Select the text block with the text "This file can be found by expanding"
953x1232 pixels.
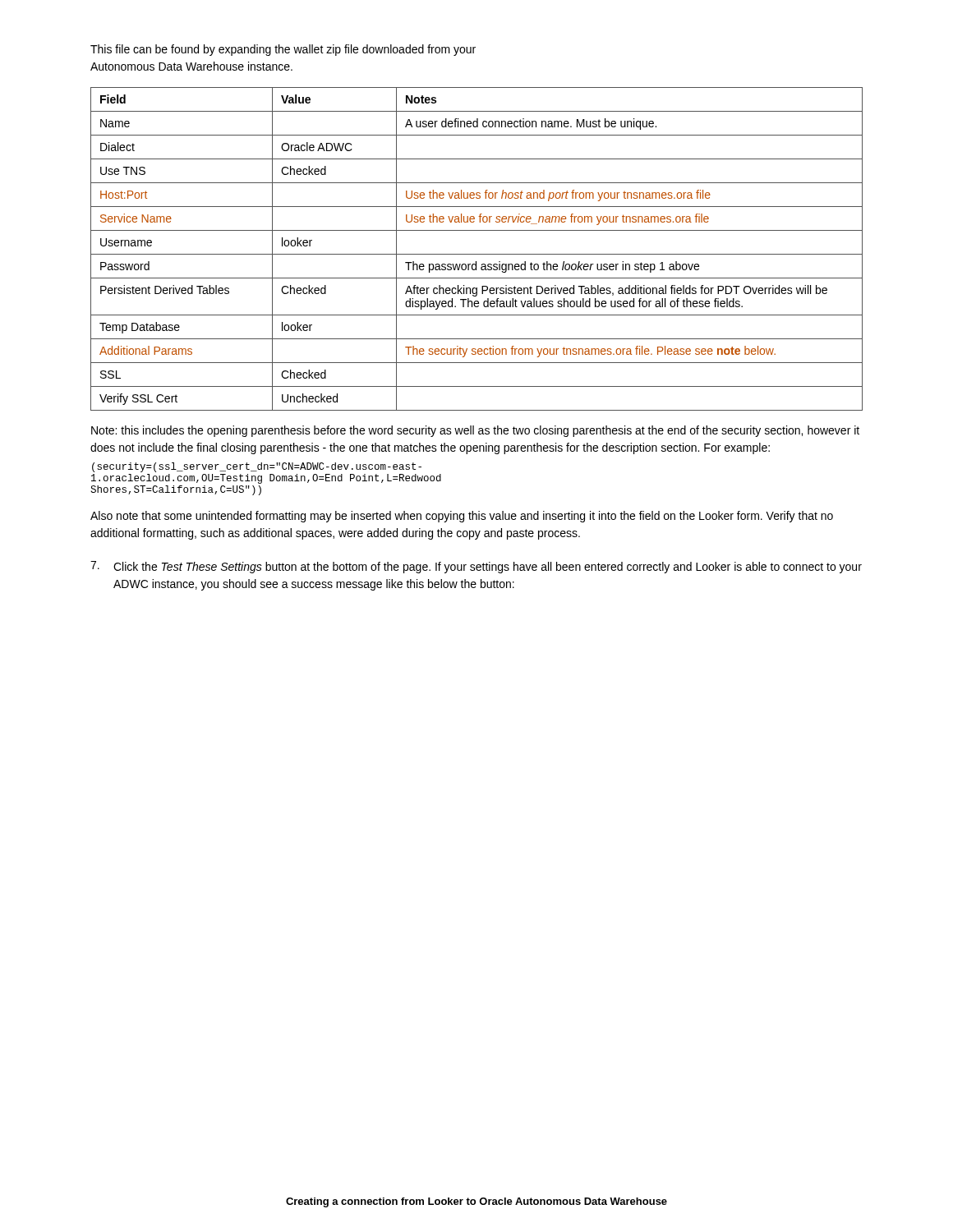point(283,58)
